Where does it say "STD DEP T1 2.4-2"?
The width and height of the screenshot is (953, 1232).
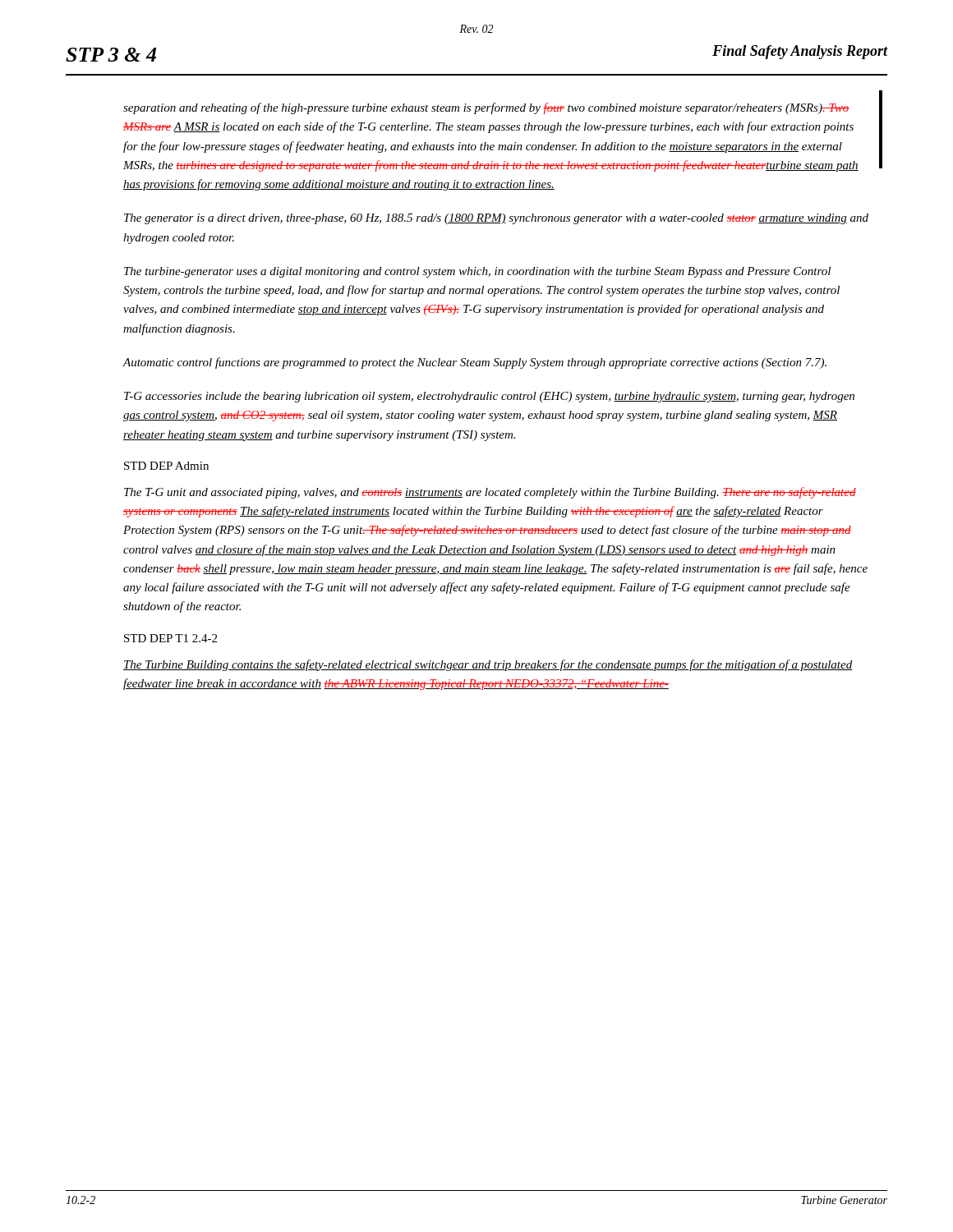[x=170, y=638]
